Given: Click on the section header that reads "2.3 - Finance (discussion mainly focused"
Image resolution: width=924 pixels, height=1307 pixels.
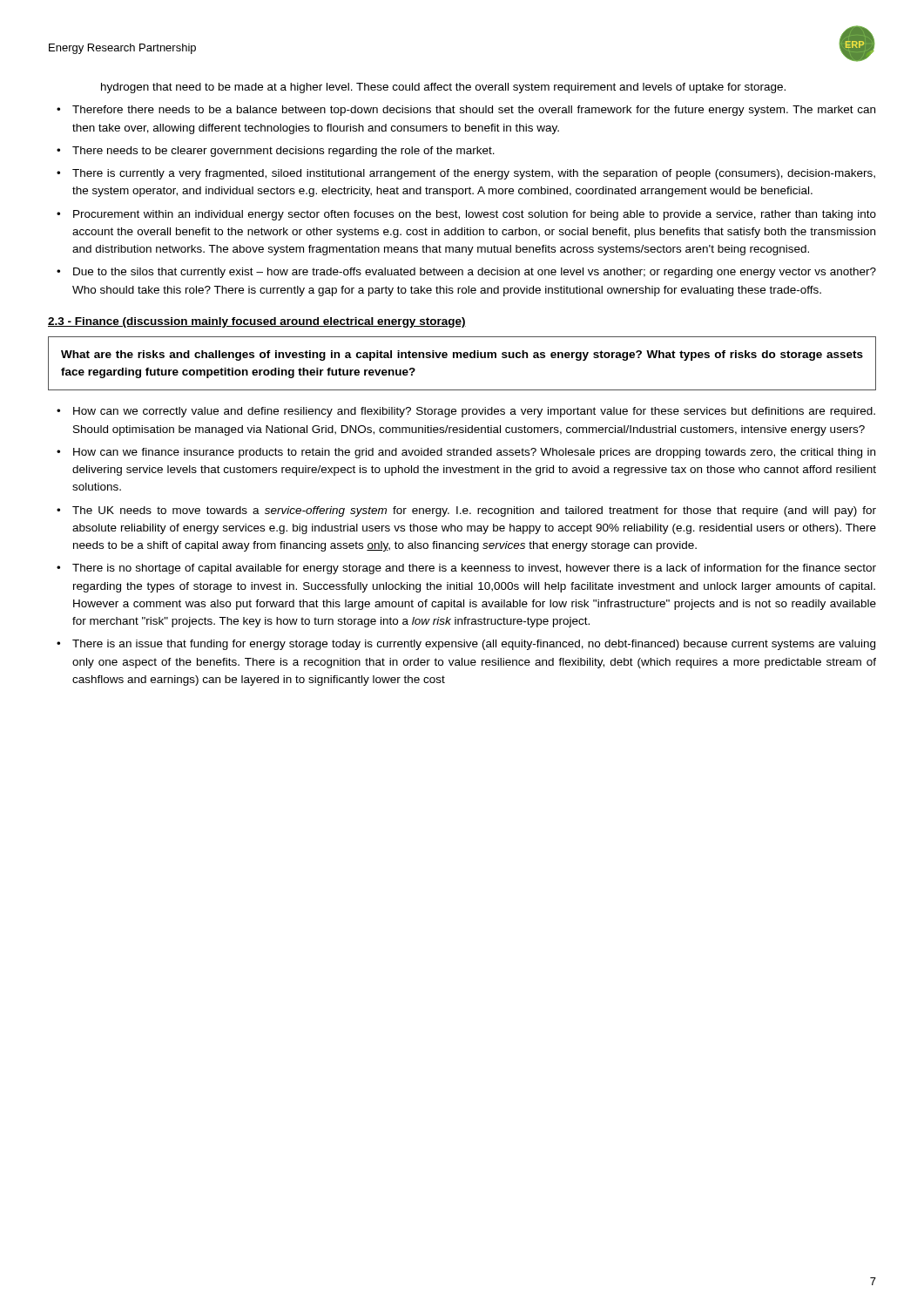Looking at the screenshot, I should [x=257, y=321].
